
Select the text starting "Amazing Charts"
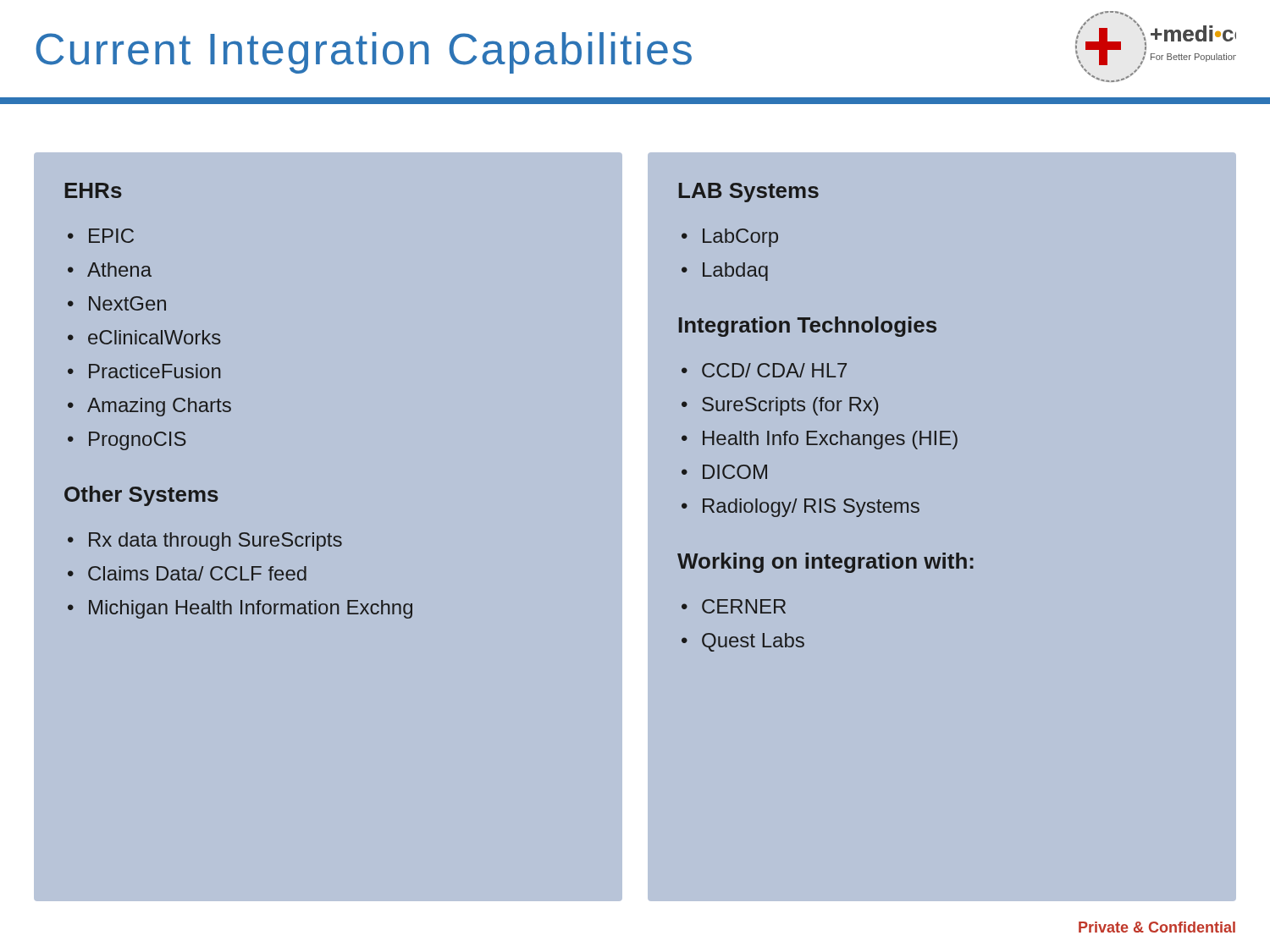(149, 407)
